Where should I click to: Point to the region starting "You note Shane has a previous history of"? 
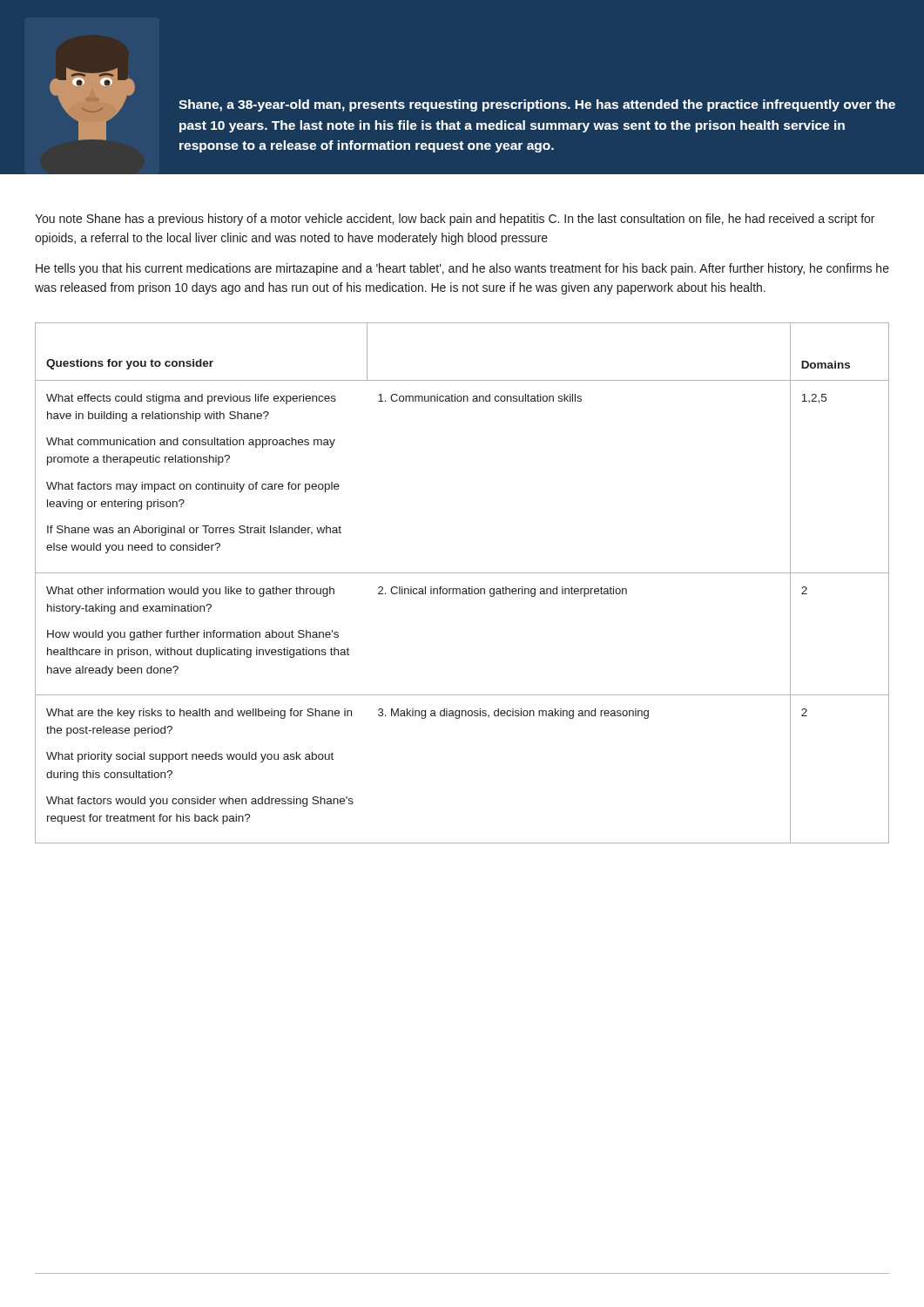click(x=455, y=228)
